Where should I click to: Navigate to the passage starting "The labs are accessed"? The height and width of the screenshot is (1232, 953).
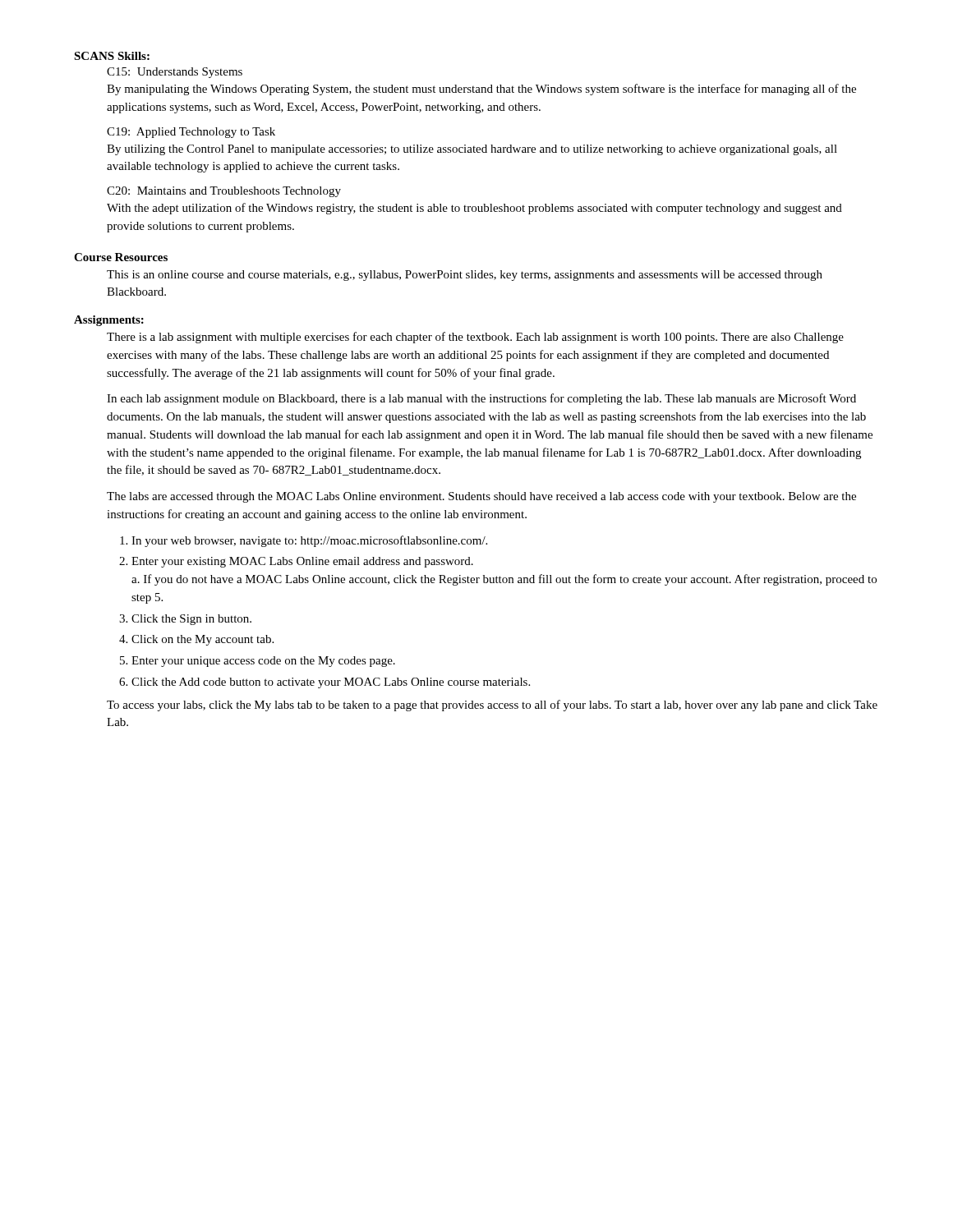[x=482, y=505]
